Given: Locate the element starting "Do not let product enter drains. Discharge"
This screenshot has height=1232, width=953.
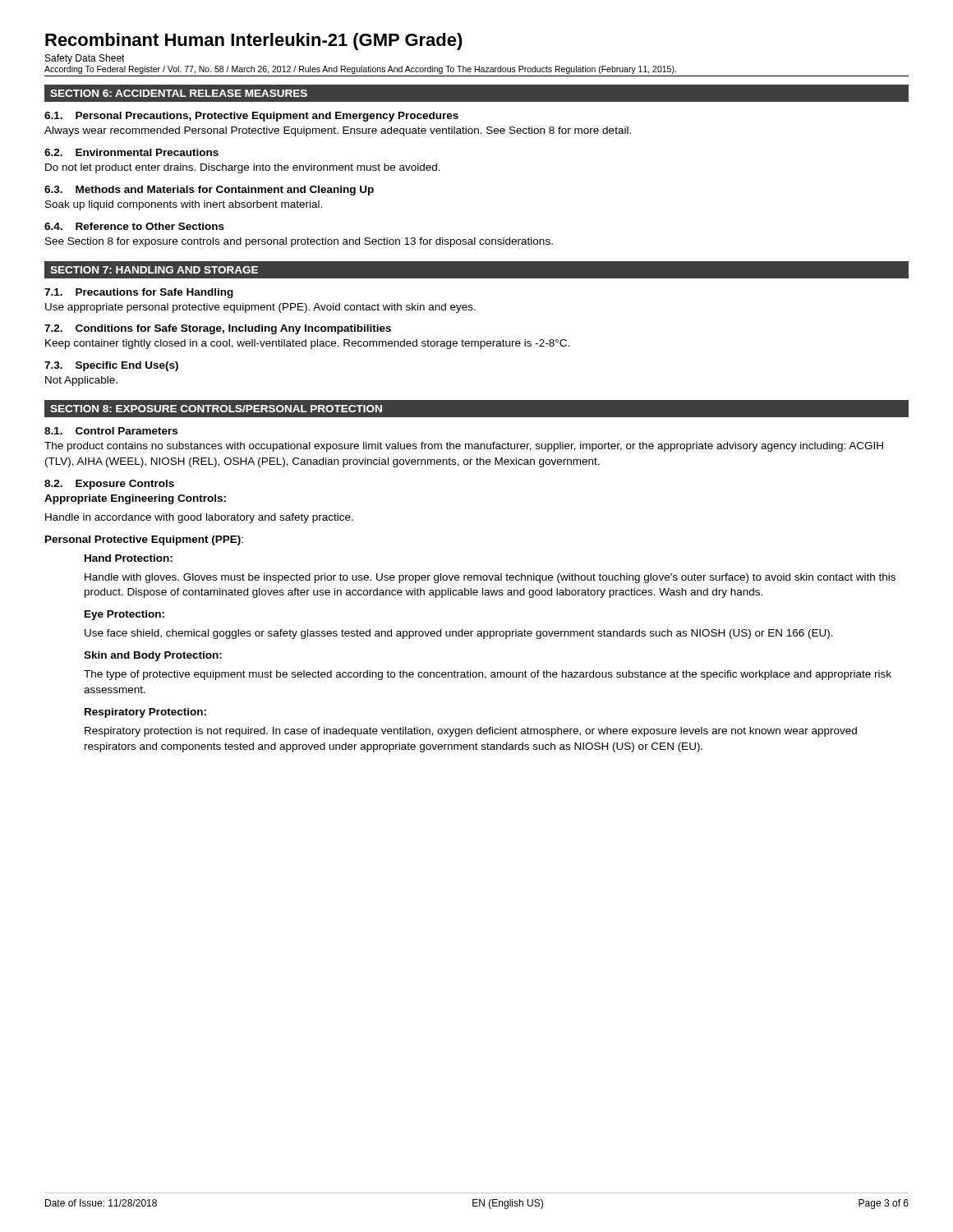Looking at the screenshot, I should (243, 167).
